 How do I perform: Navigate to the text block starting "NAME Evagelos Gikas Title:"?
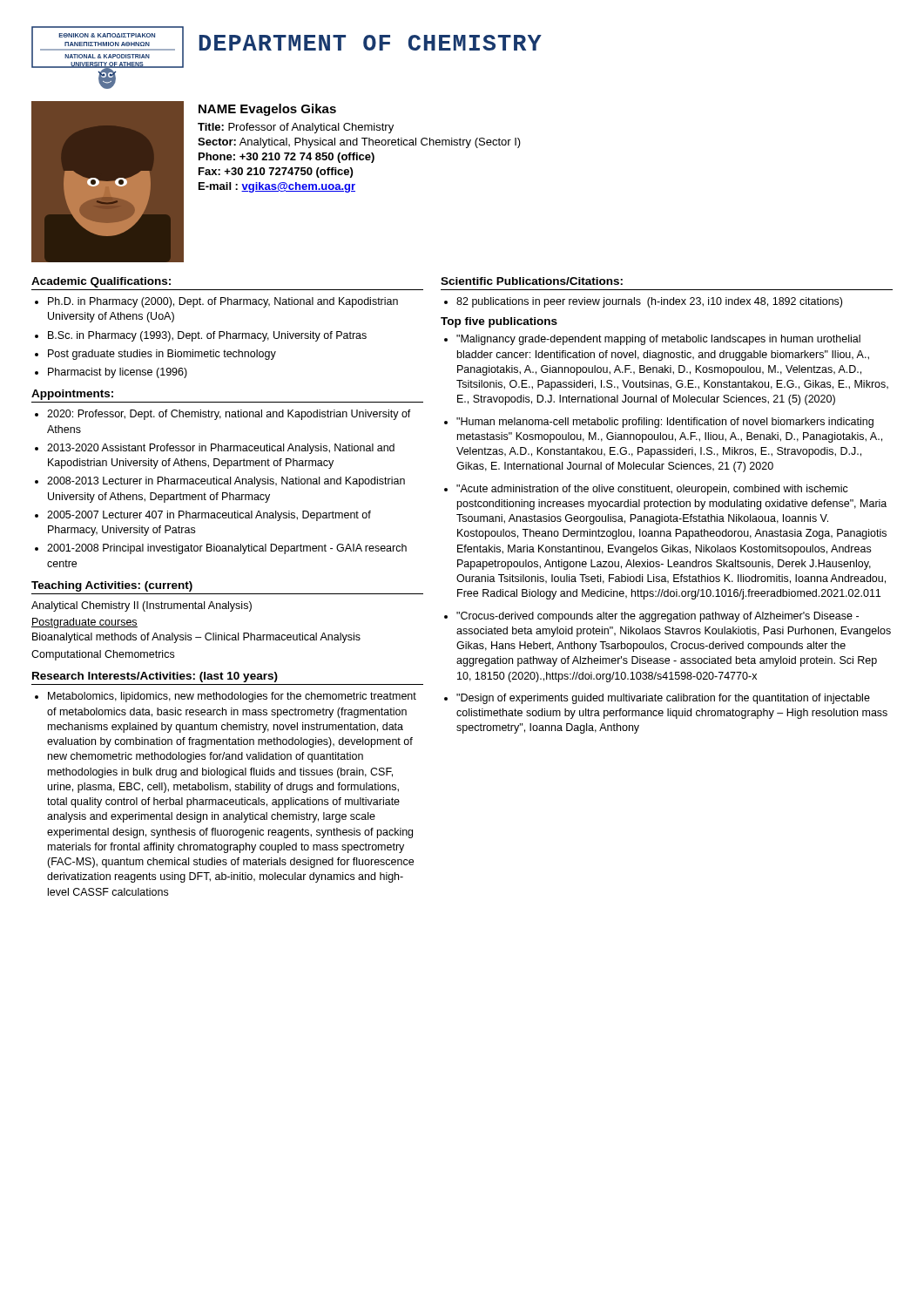tap(359, 147)
